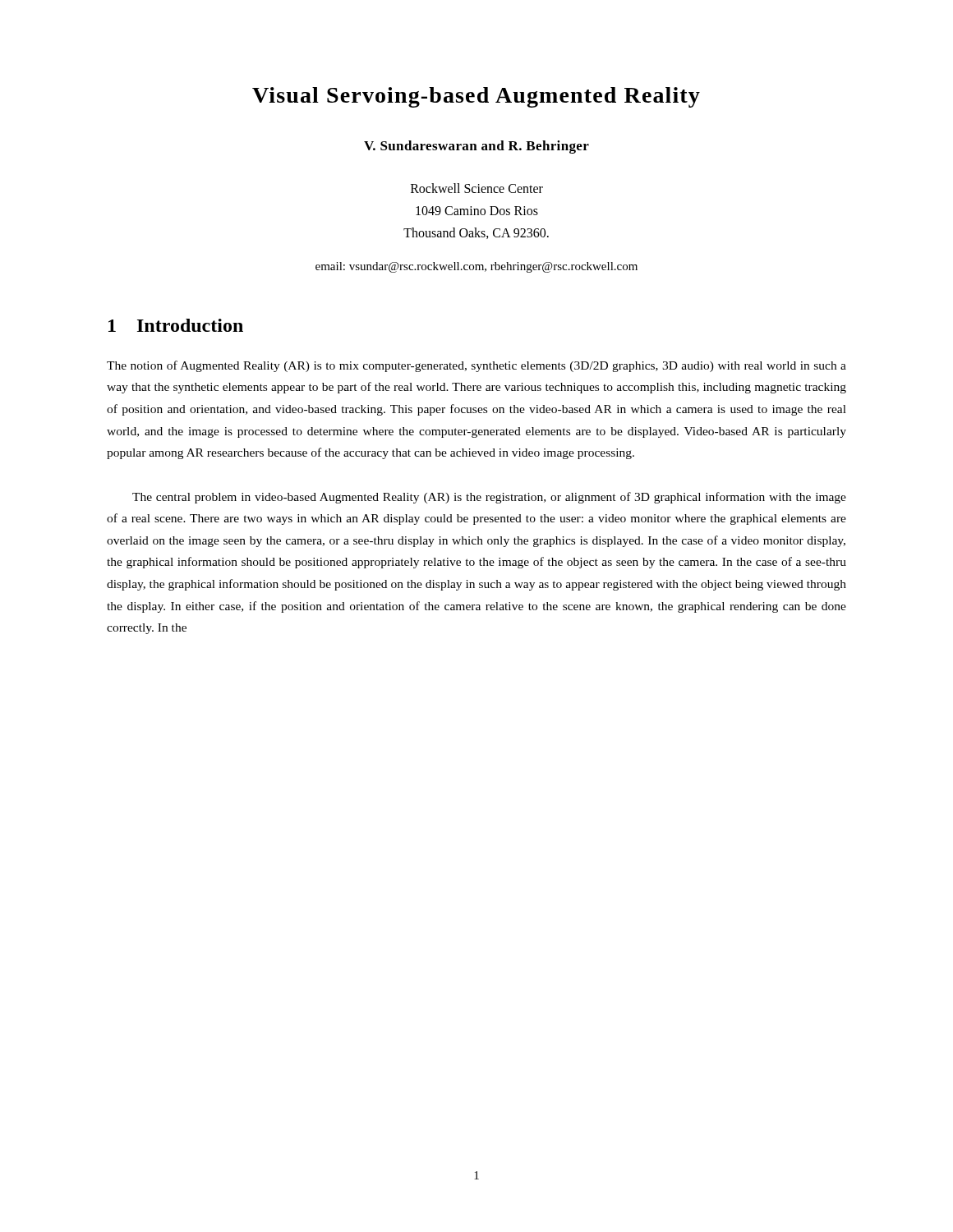953x1232 pixels.
Task: Locate the element starting "Visual Servoing-based Augmented Reality"
Action: coord(476,95)
